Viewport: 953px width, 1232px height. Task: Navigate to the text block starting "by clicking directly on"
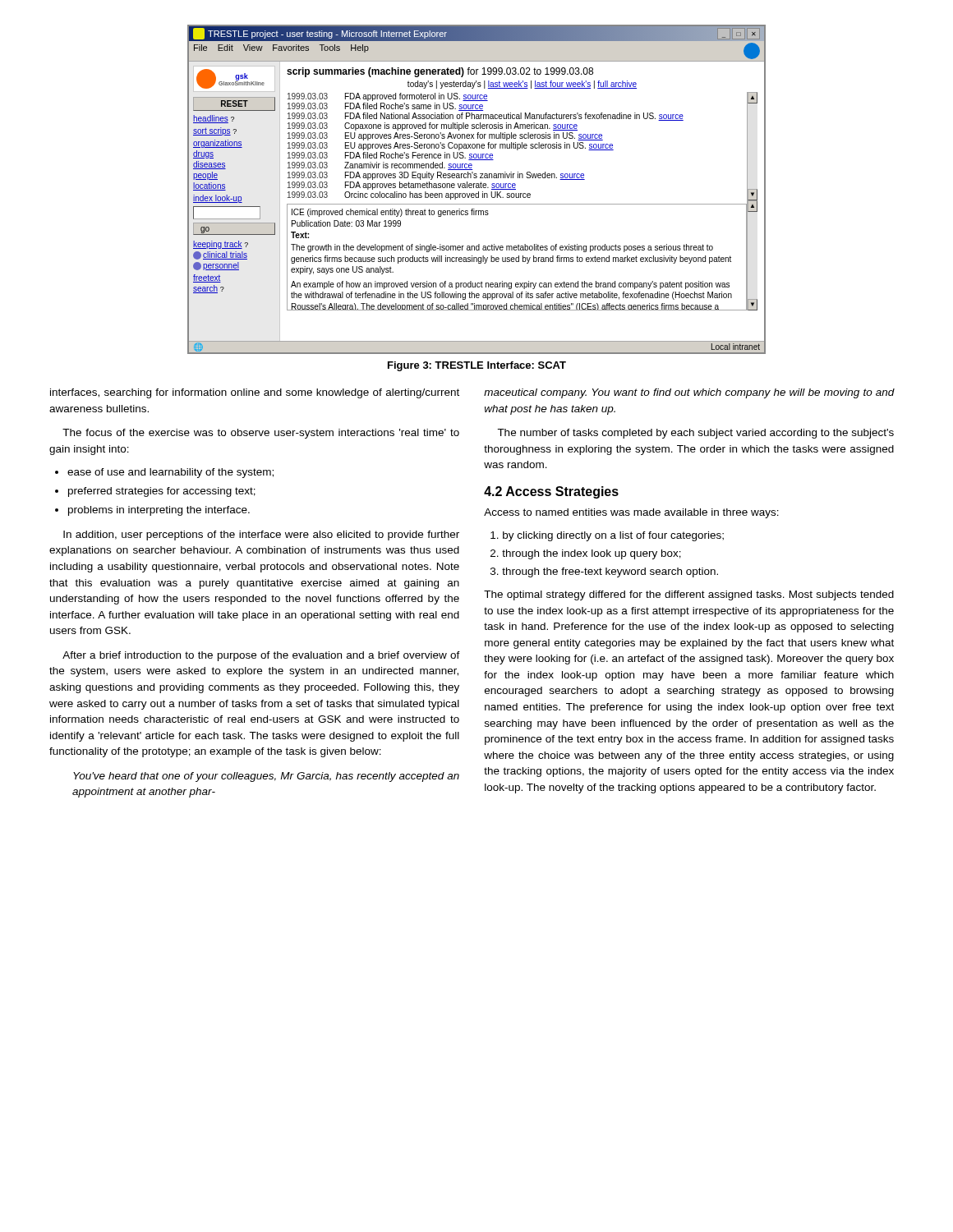pos(613,535)
